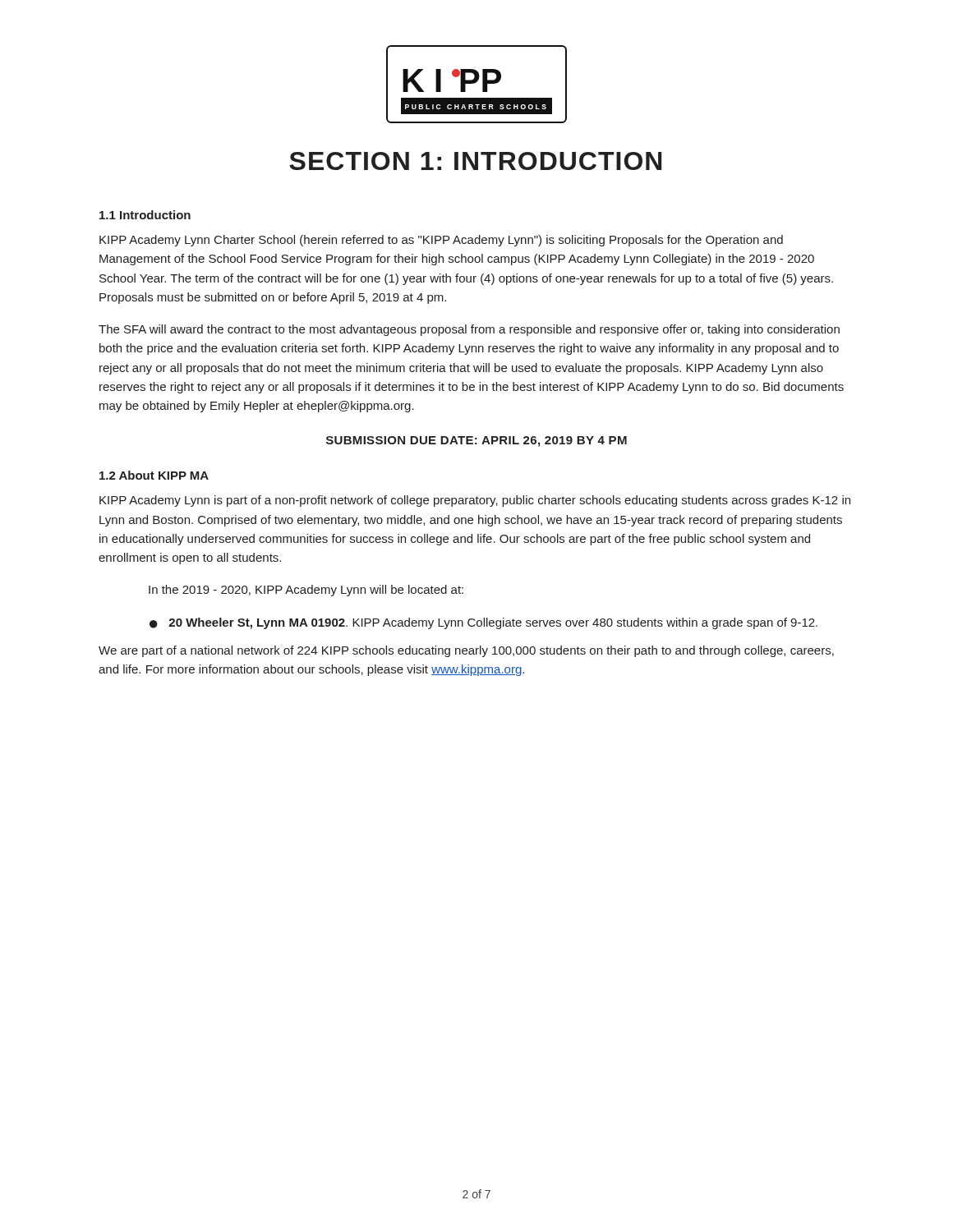The height and width of the screenshot is (1232, 953).
Task: Select the section header containing "1.1 Introduction"
Action: [x=145, y=215]
